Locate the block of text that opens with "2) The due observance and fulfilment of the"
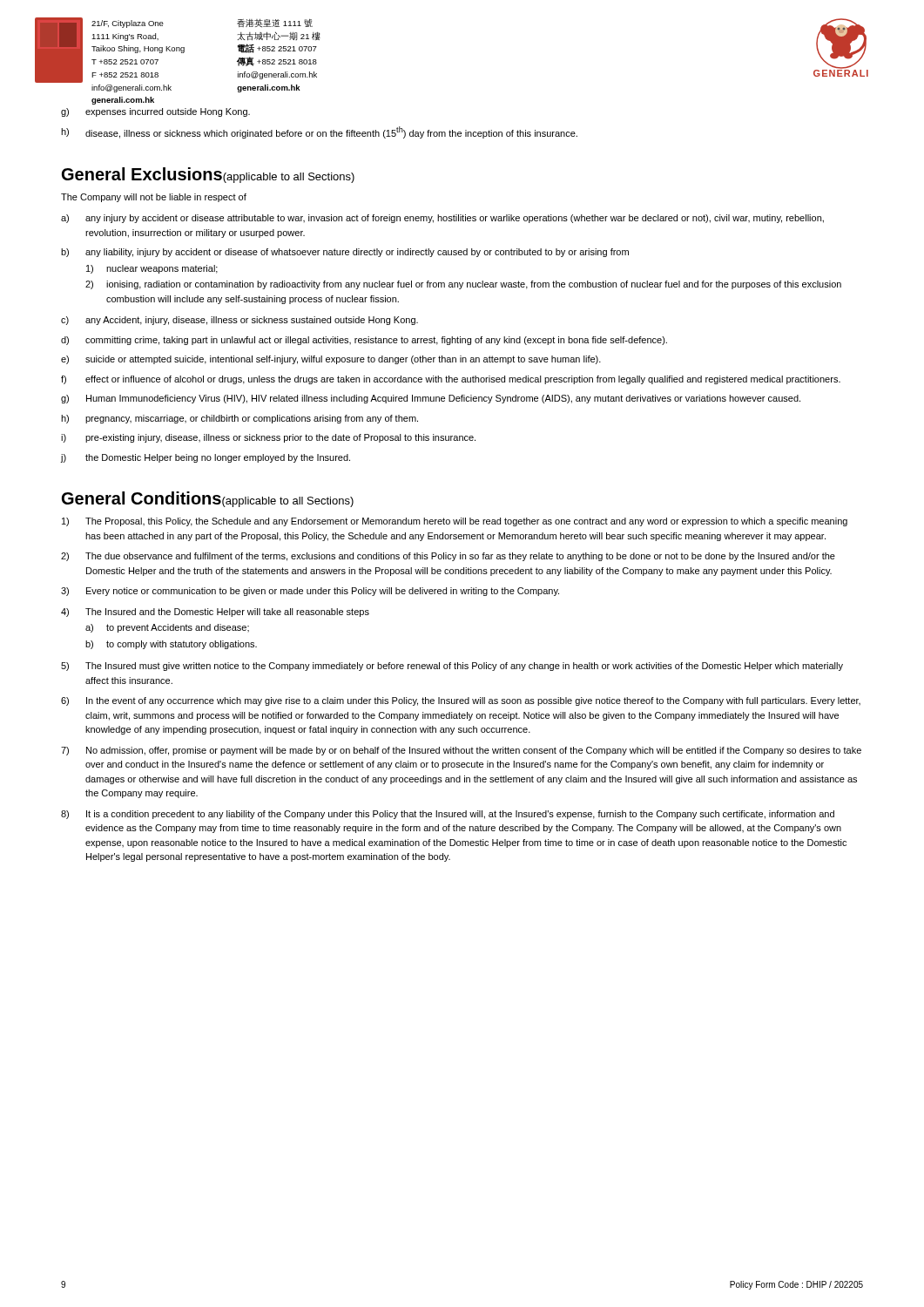This screenshot has width=924, height=1307. pos(462,563)
